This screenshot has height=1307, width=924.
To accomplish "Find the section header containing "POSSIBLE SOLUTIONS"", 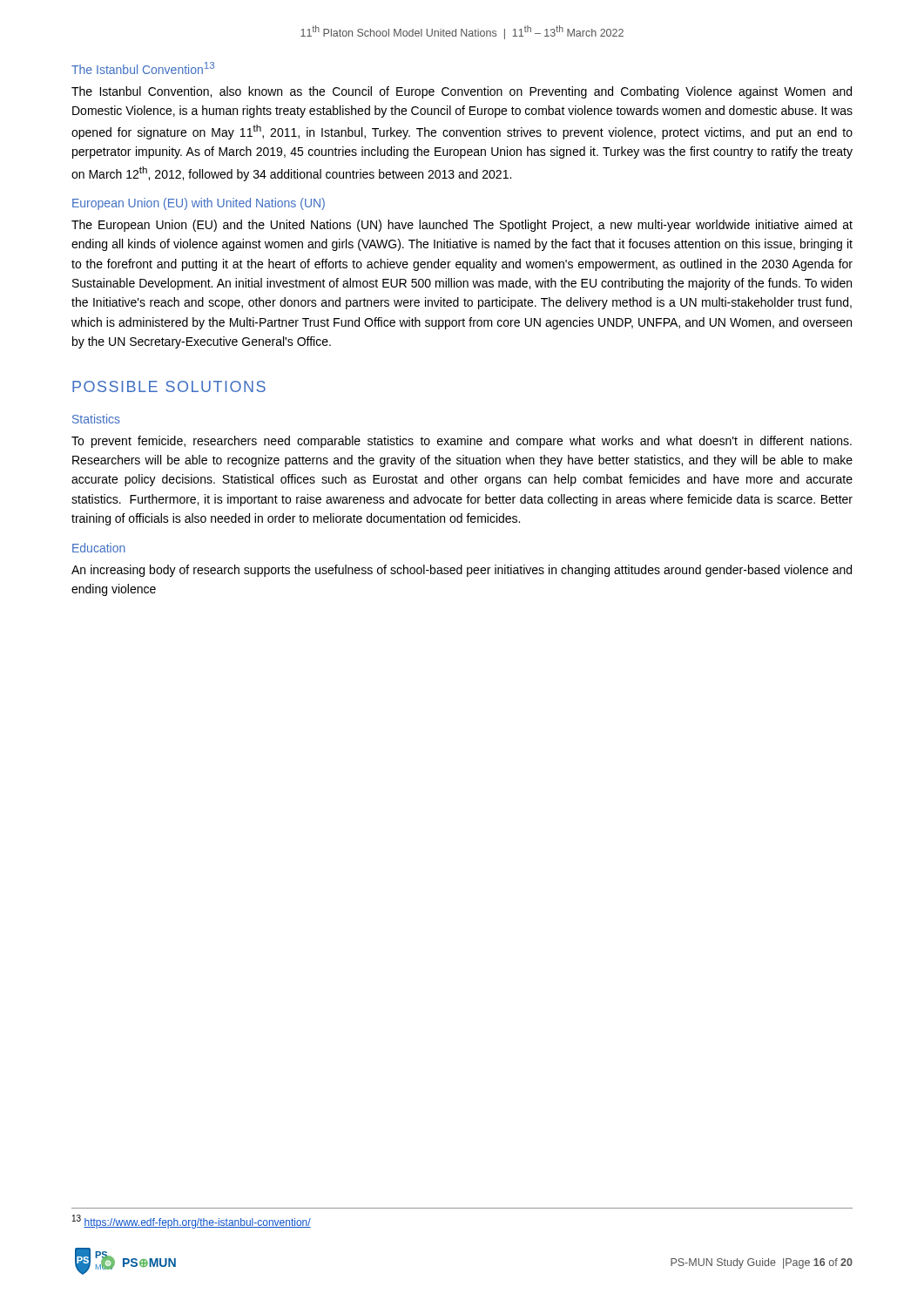I will [x=169, y=387].
